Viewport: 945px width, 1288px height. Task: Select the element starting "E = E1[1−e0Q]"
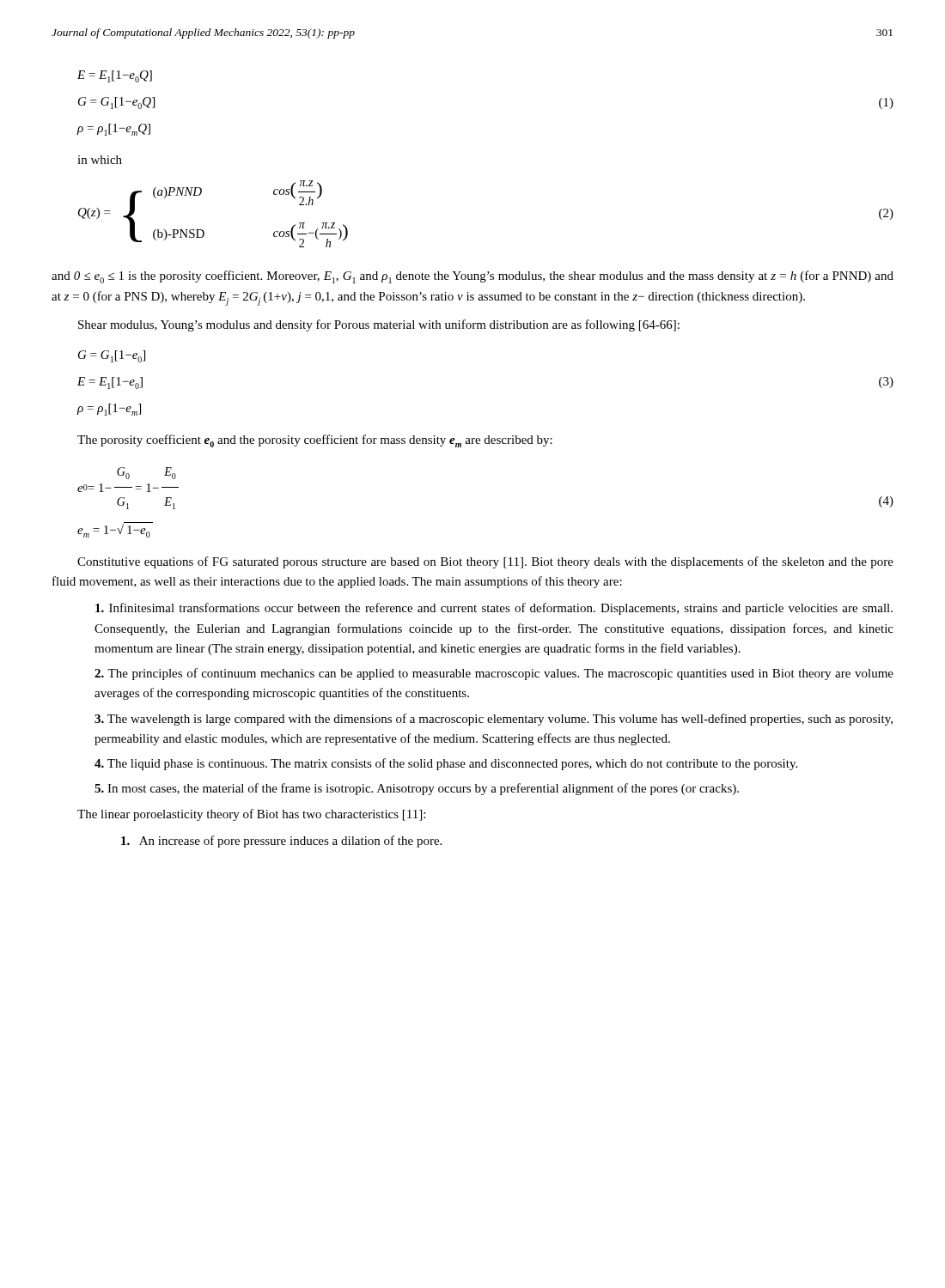pos(115,76)
